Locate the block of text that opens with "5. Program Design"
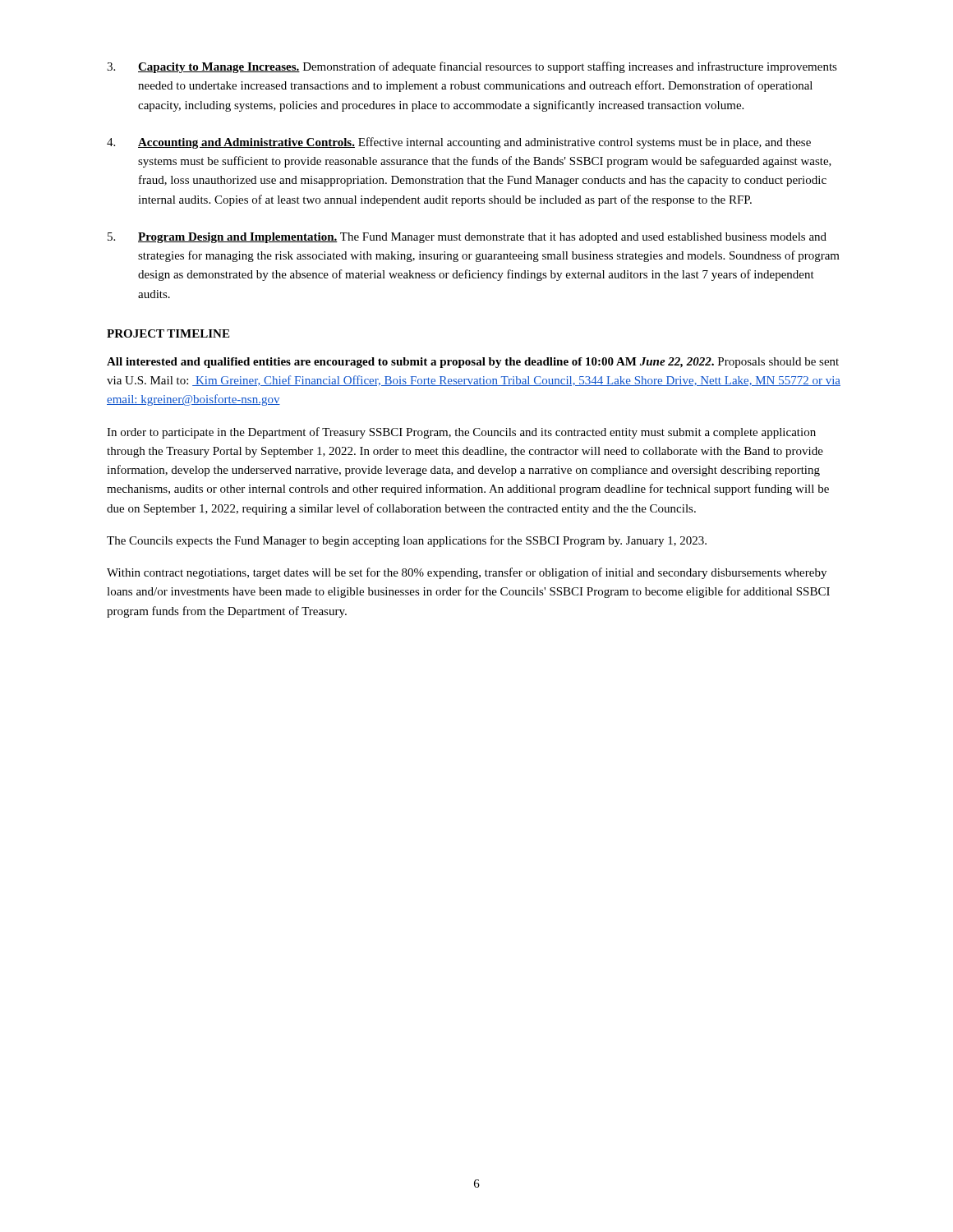This screenshot has width=953, height=1232. click(x=476, y=265)
